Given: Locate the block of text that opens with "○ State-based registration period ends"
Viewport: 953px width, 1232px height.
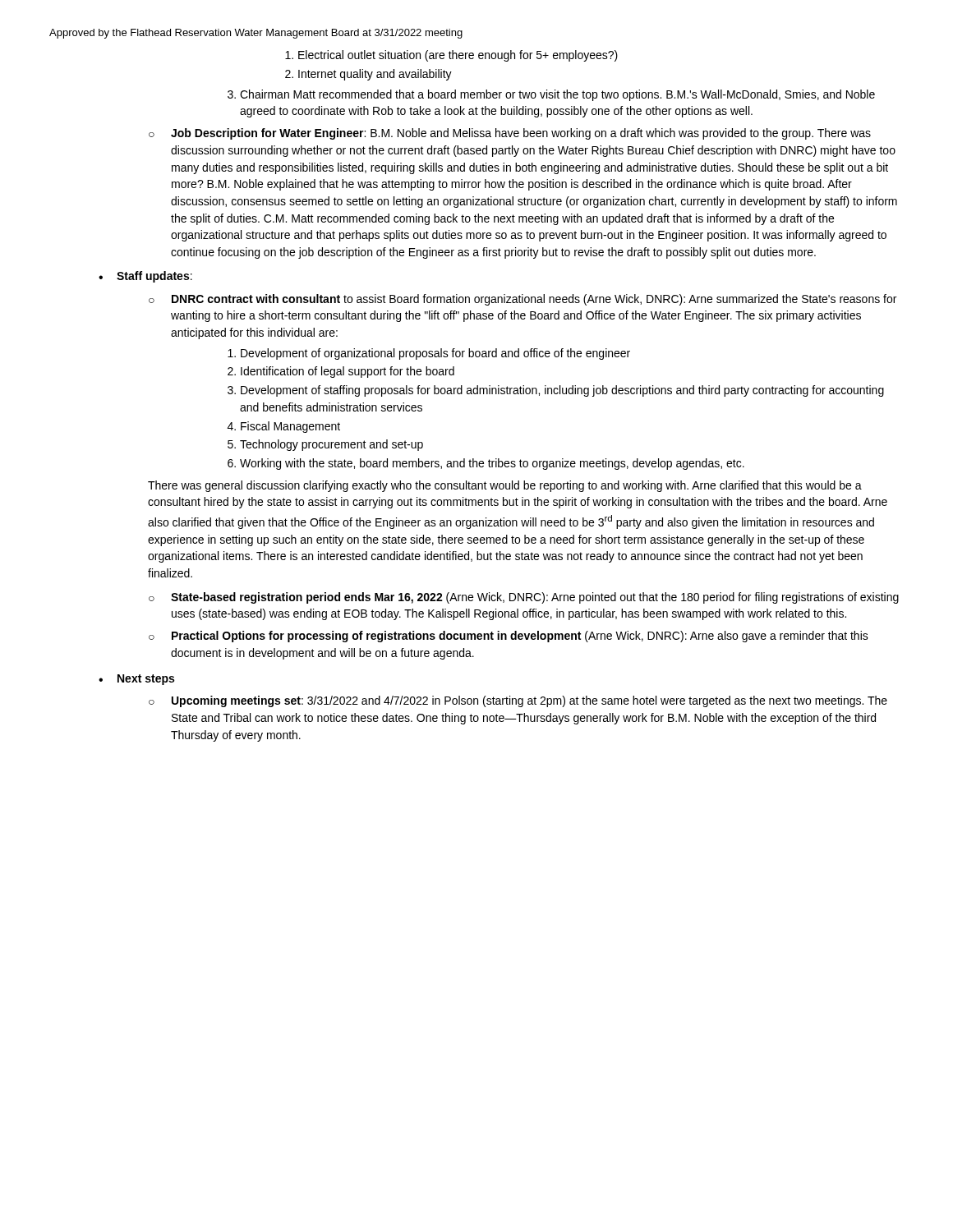Looking at the screenshot, I should 526,606.
